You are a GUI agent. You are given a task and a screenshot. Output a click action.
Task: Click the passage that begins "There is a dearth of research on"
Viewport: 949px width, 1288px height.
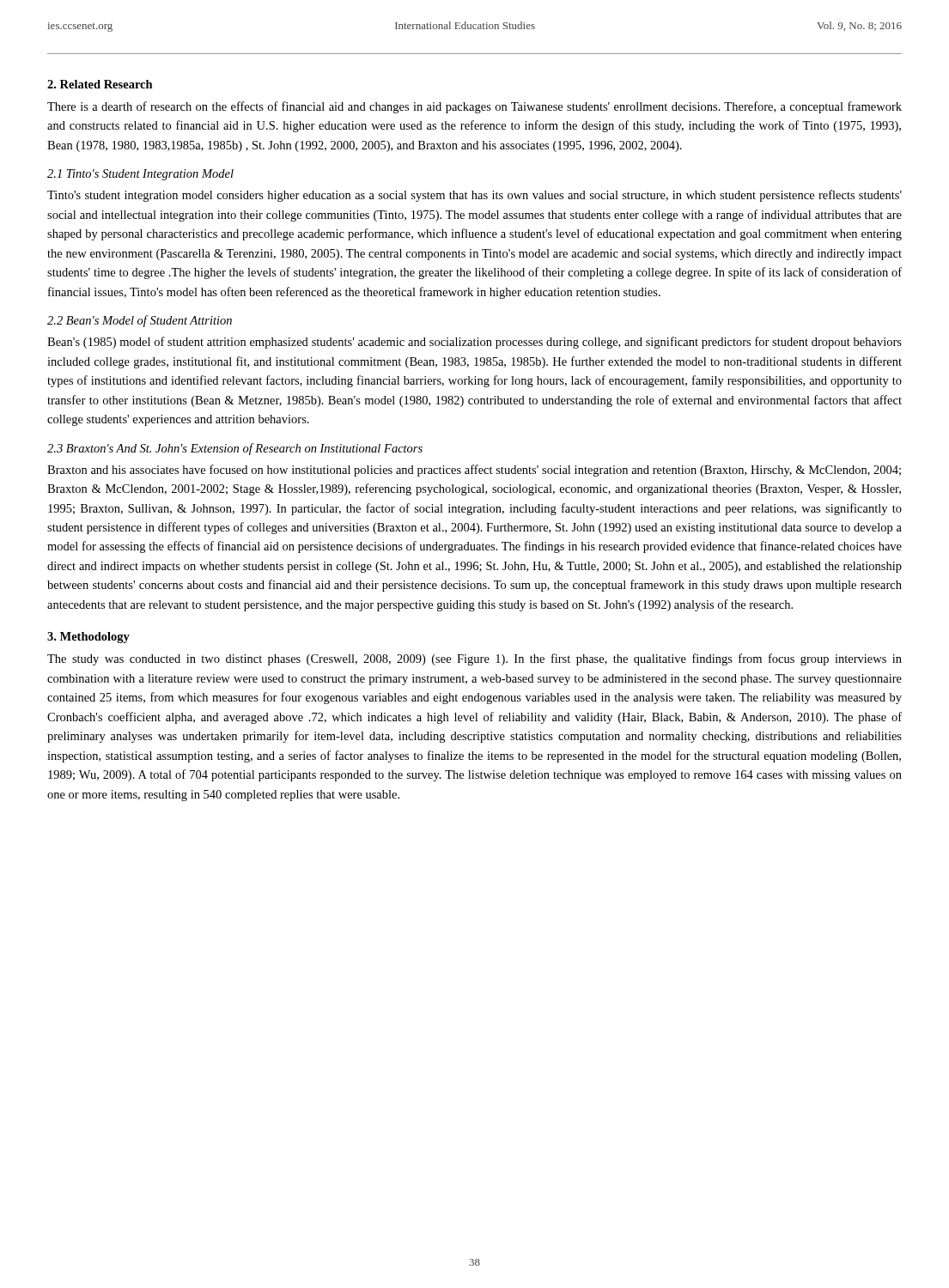tap(474, 126)
